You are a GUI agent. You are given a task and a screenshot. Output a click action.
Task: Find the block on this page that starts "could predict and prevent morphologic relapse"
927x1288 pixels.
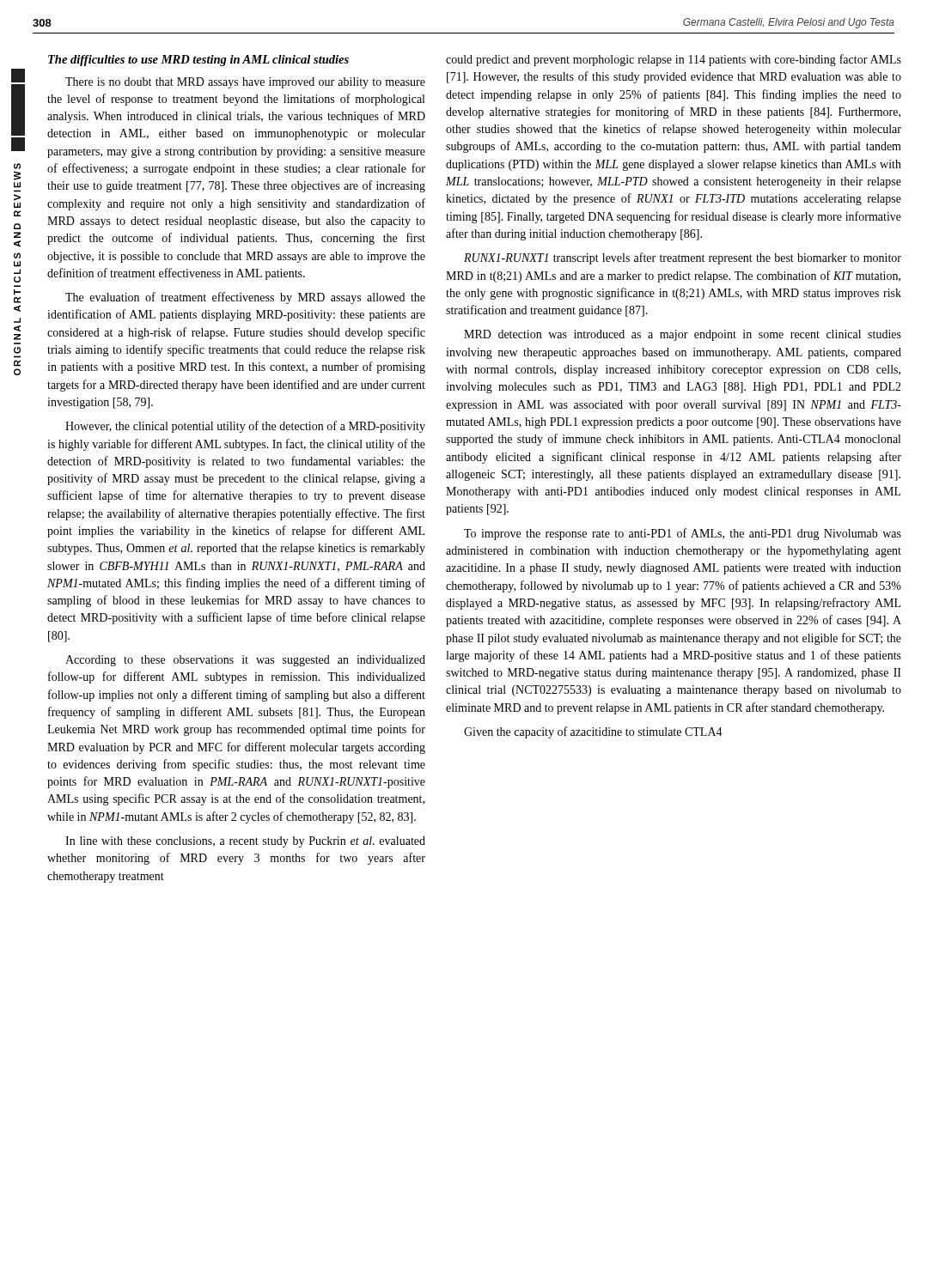(674, 147)
